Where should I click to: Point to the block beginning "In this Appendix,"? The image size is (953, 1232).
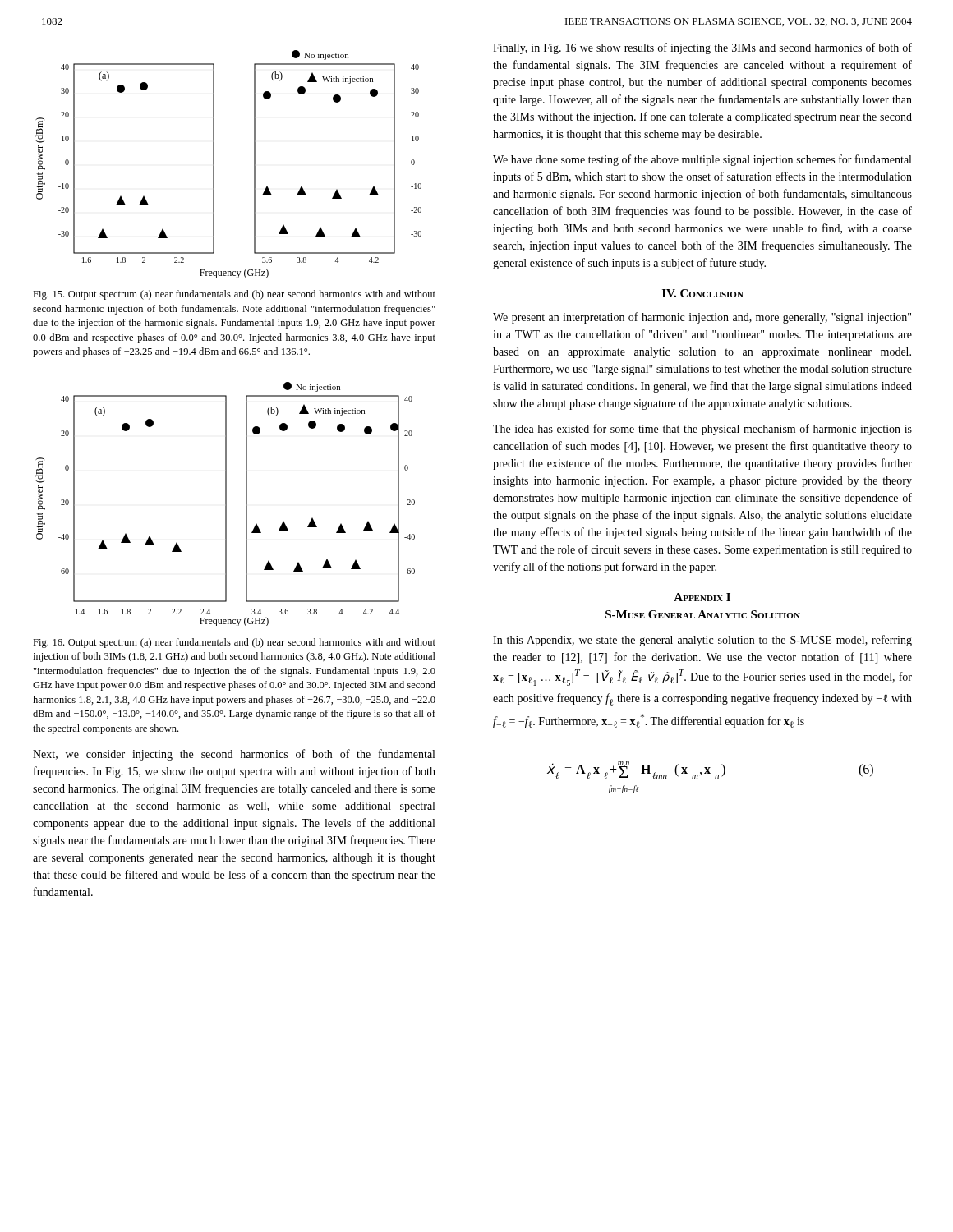702,682
